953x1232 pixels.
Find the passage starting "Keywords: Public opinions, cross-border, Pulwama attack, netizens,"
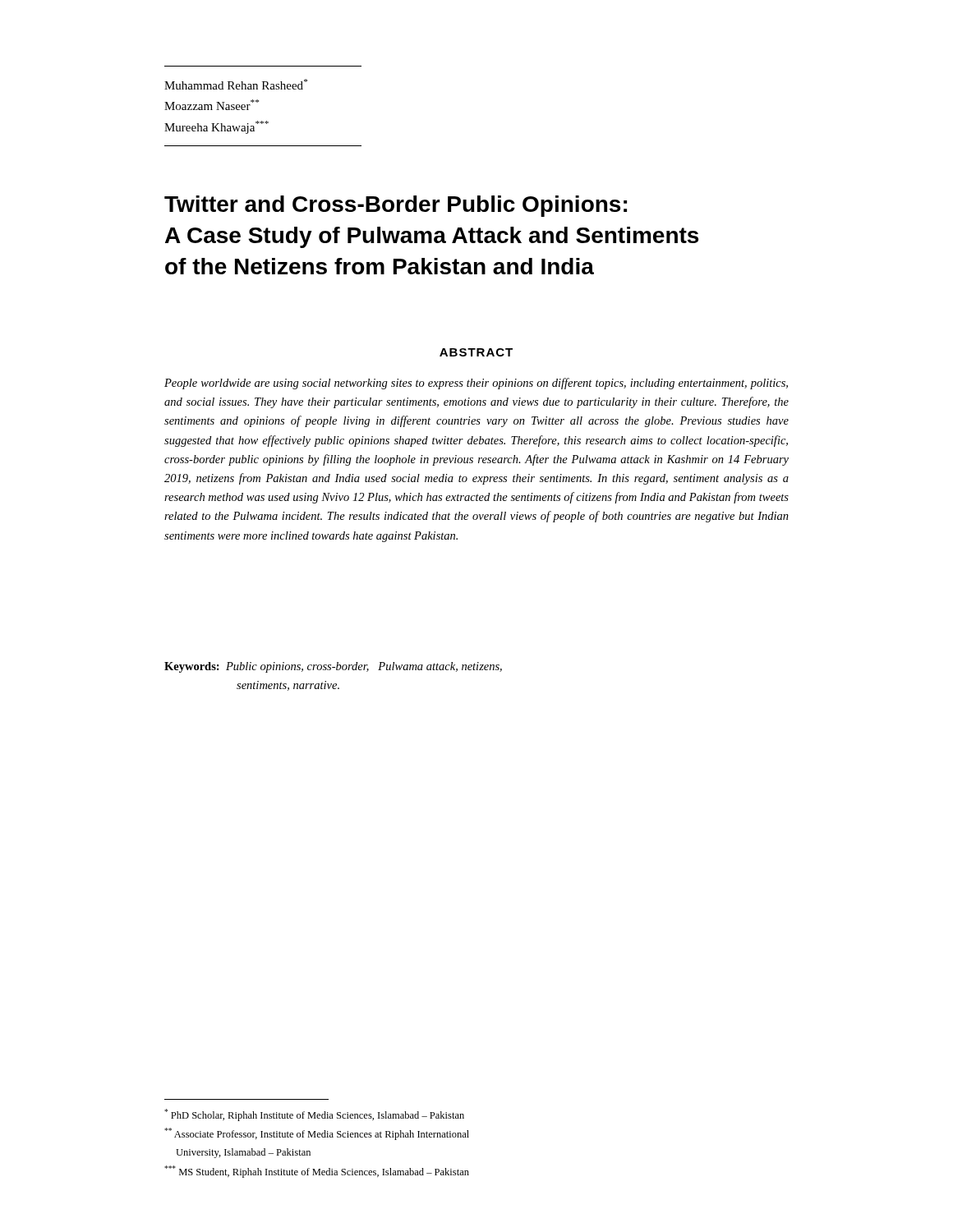point(333,676)
